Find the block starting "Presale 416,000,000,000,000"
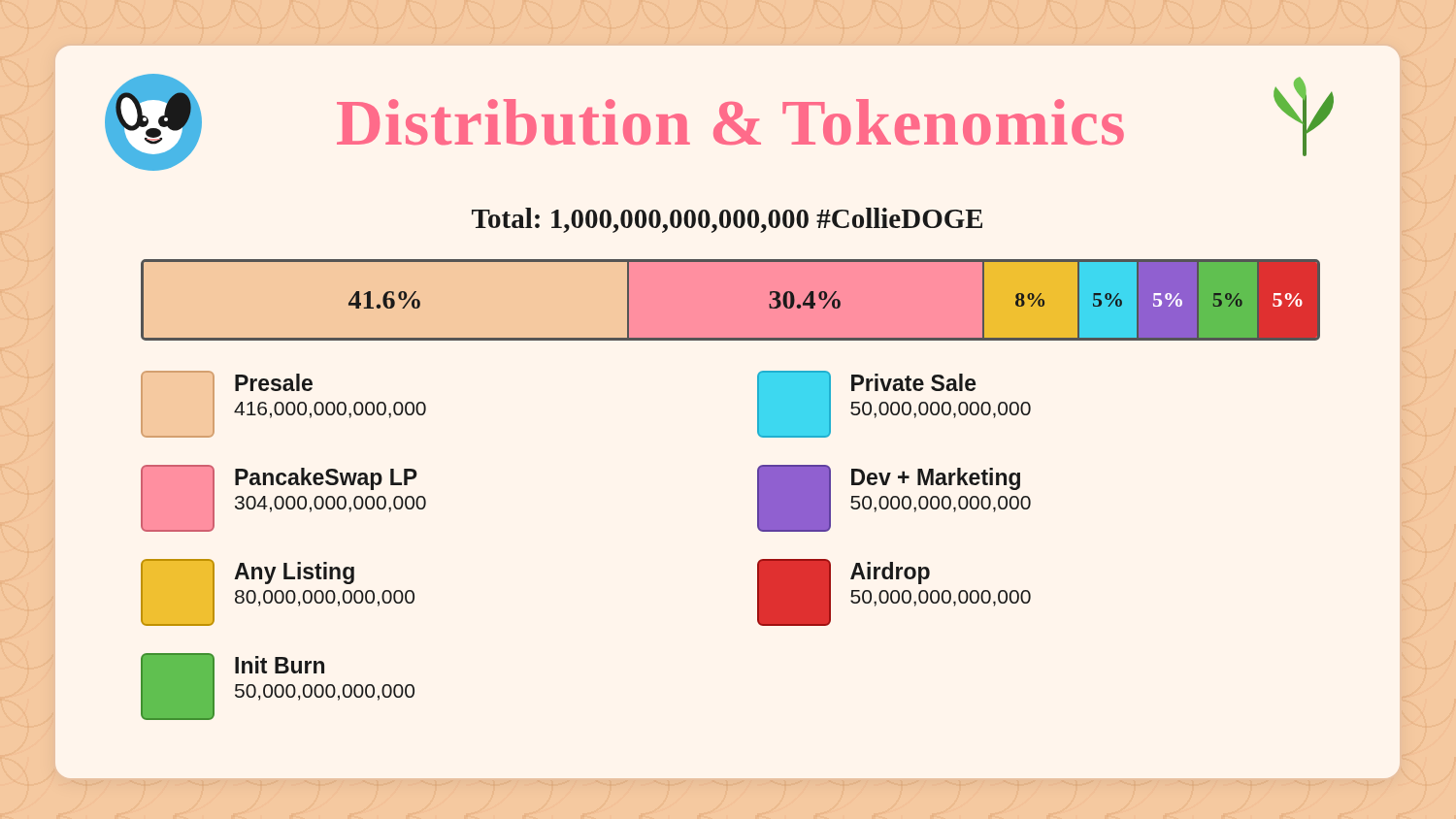 pyautogui.click(x=284, y=404)
